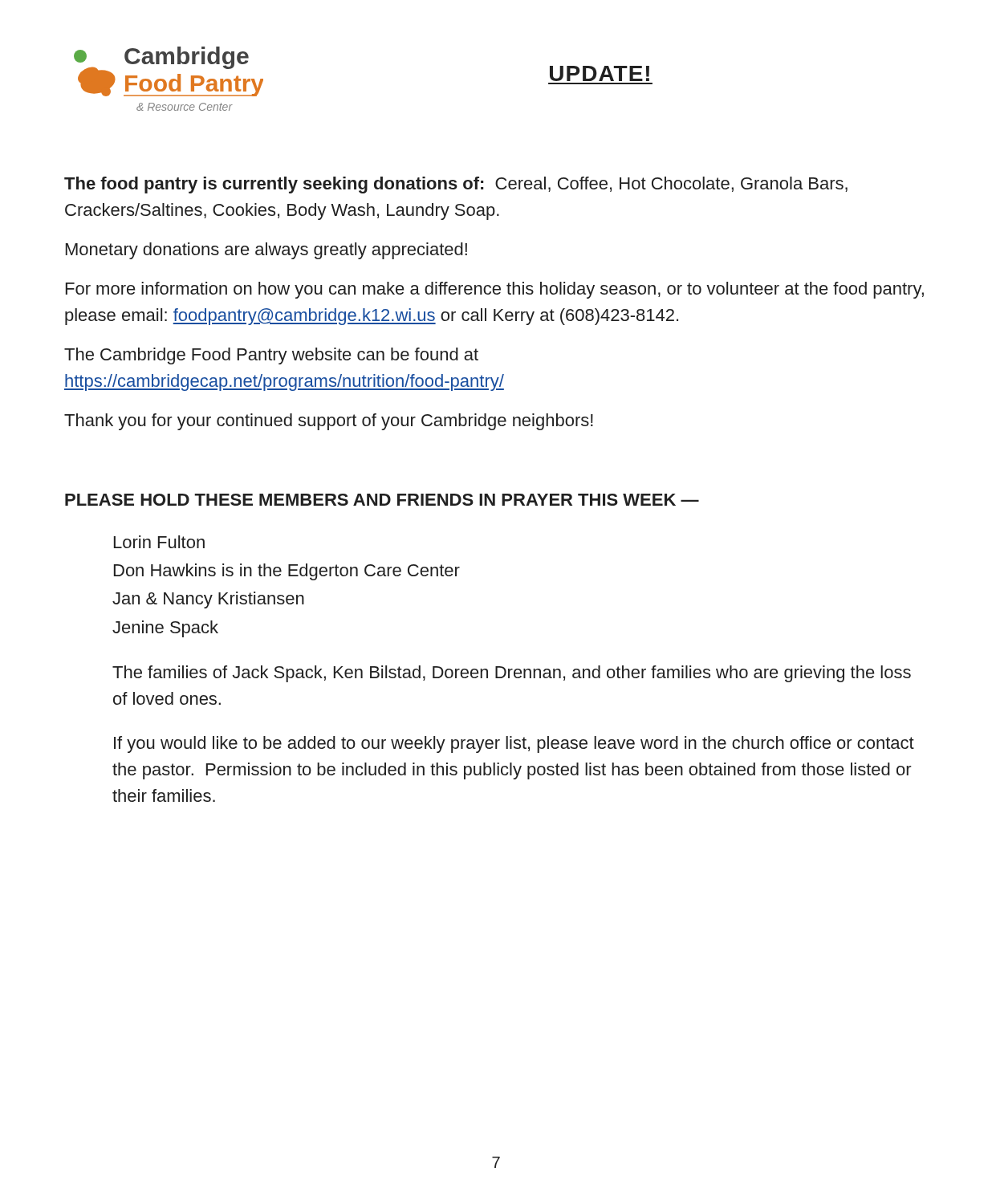Find the region starting "The food pantry"
This screenshot has width=992, height=1204.
[x=457, y=197]
